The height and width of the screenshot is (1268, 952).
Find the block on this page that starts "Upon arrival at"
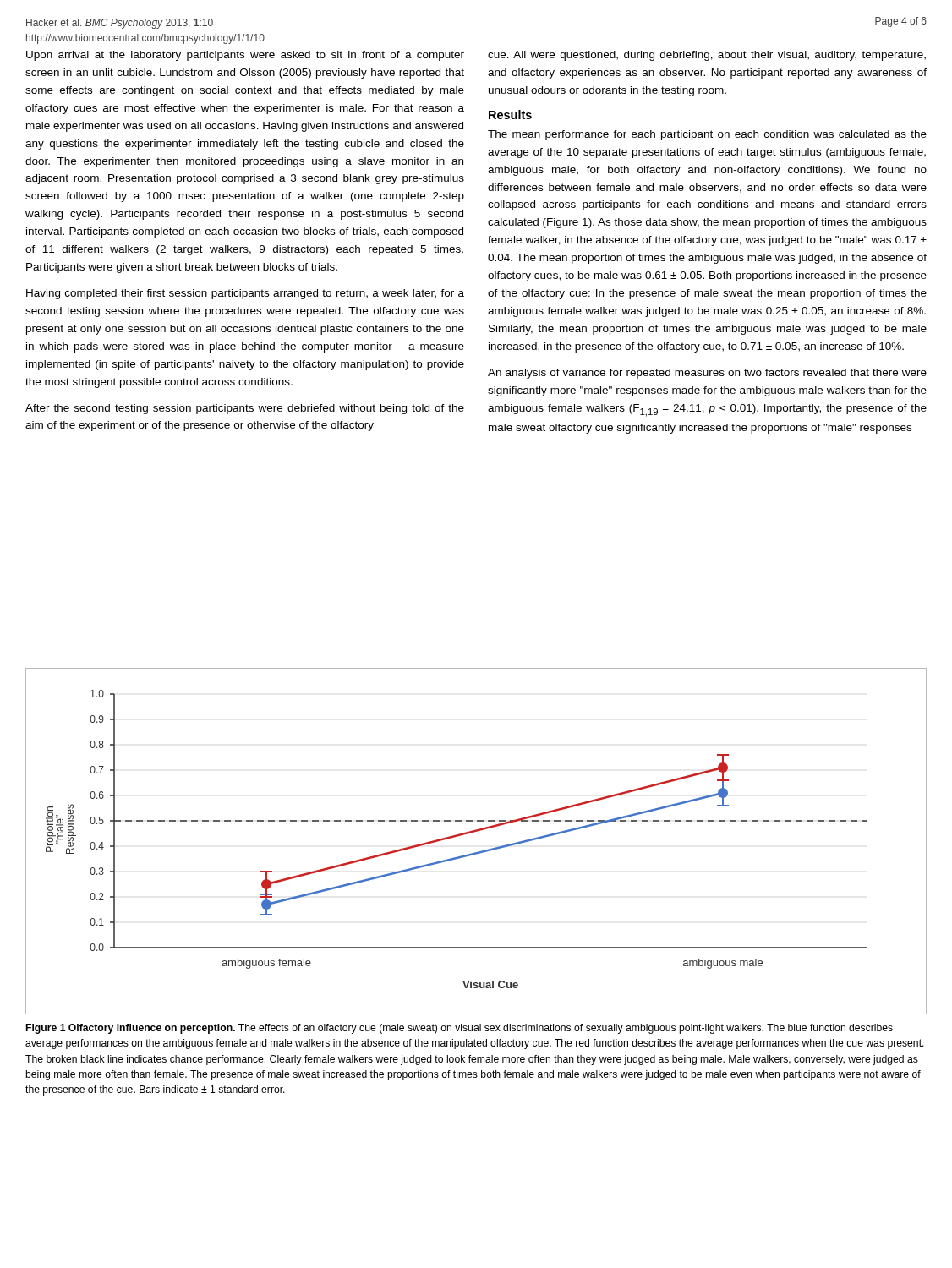click(245, 161)
